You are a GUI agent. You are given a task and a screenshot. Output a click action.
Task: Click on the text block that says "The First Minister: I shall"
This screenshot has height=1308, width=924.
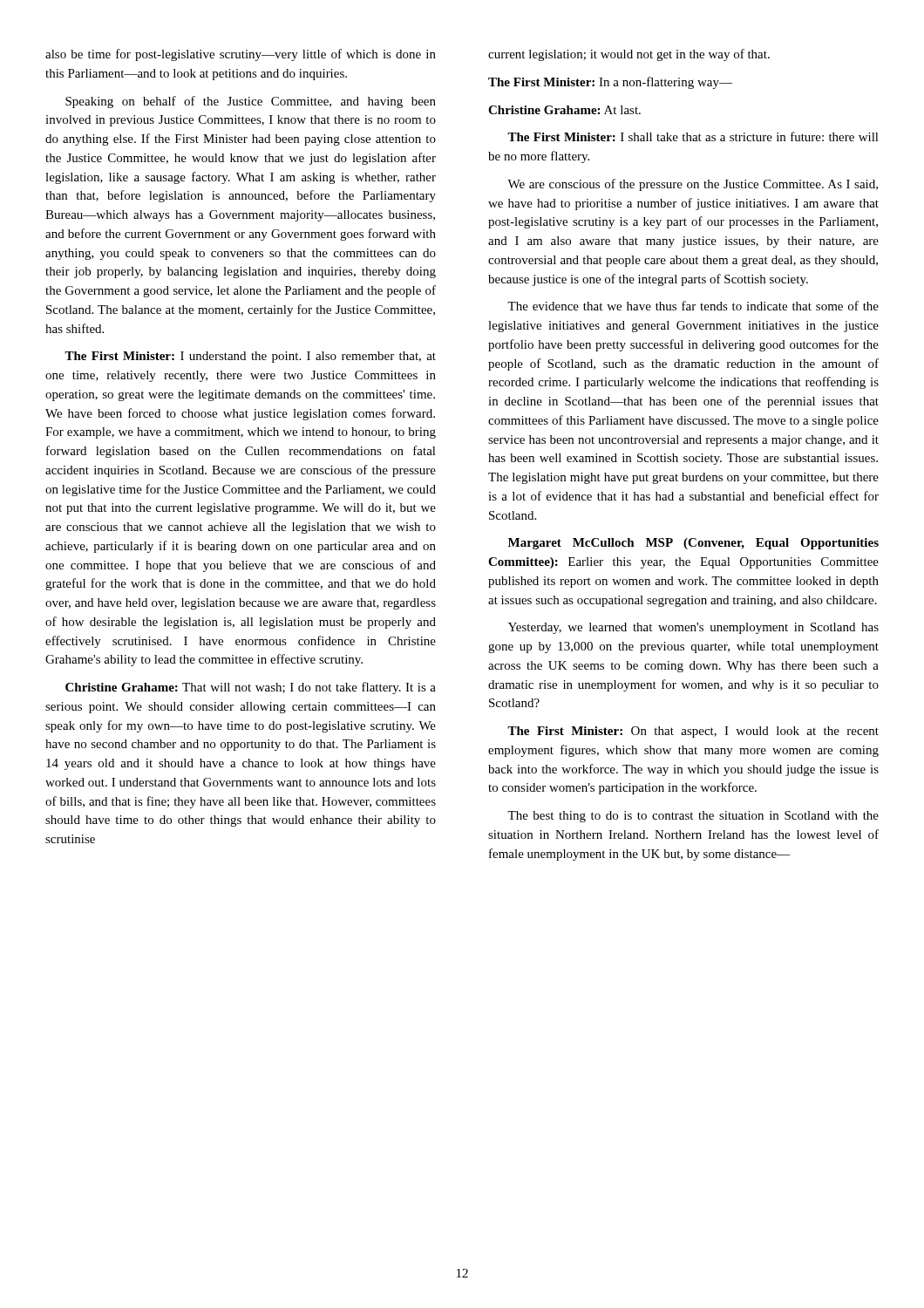(683, 147)
